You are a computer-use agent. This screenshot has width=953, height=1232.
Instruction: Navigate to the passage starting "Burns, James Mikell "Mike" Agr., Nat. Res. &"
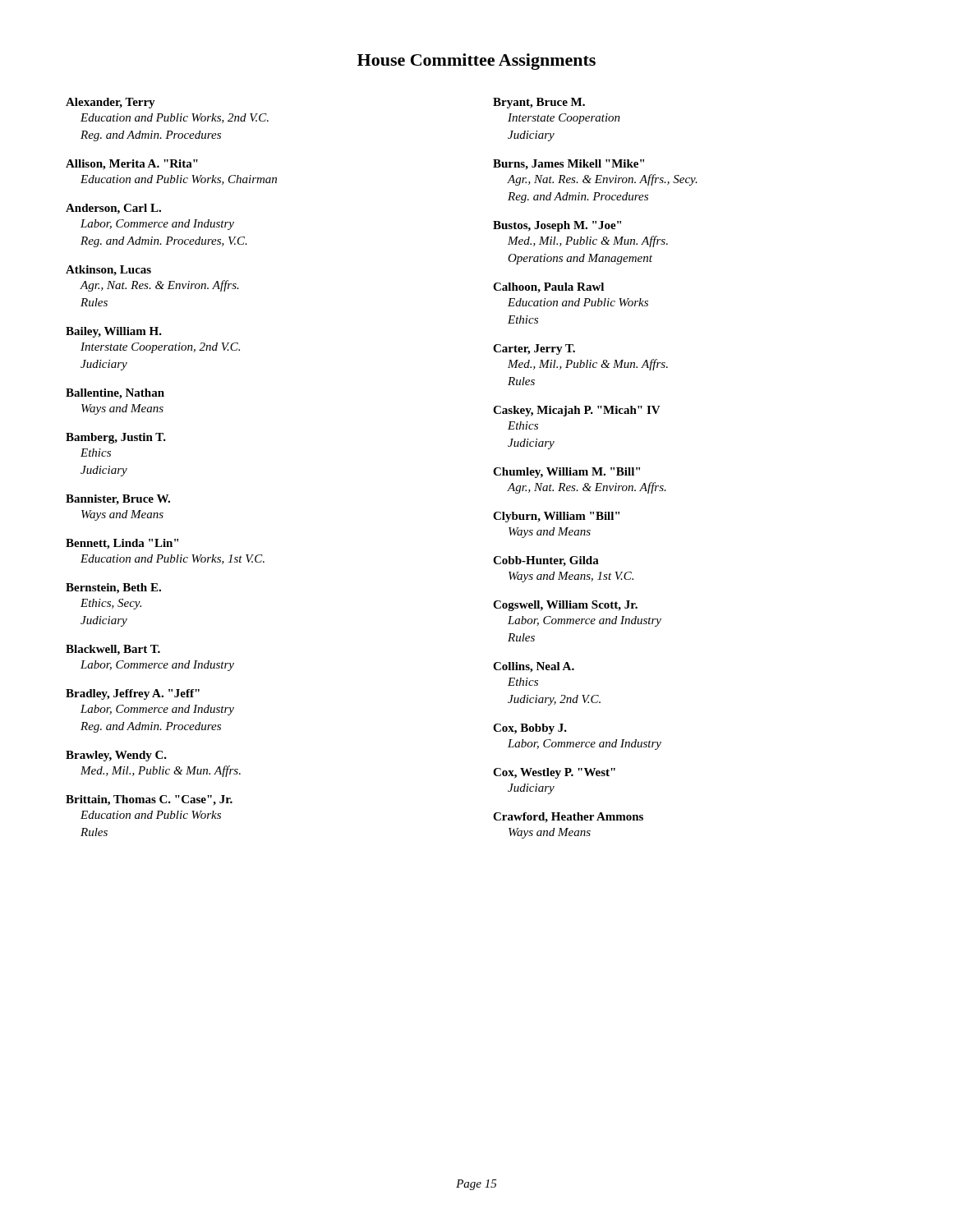click(x=690, y=181)
